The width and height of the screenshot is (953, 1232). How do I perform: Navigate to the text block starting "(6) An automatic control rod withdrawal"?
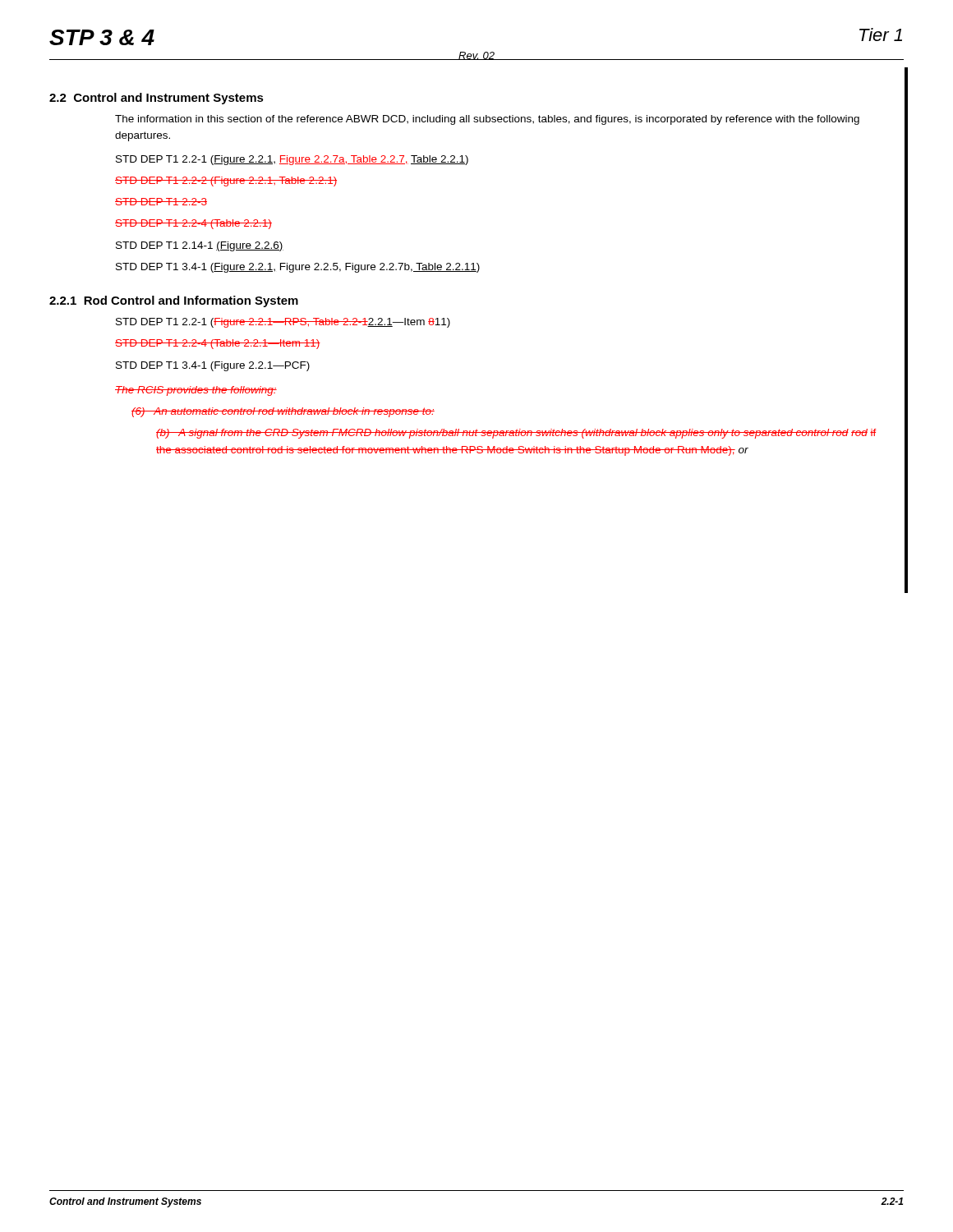tap(283, 411)
